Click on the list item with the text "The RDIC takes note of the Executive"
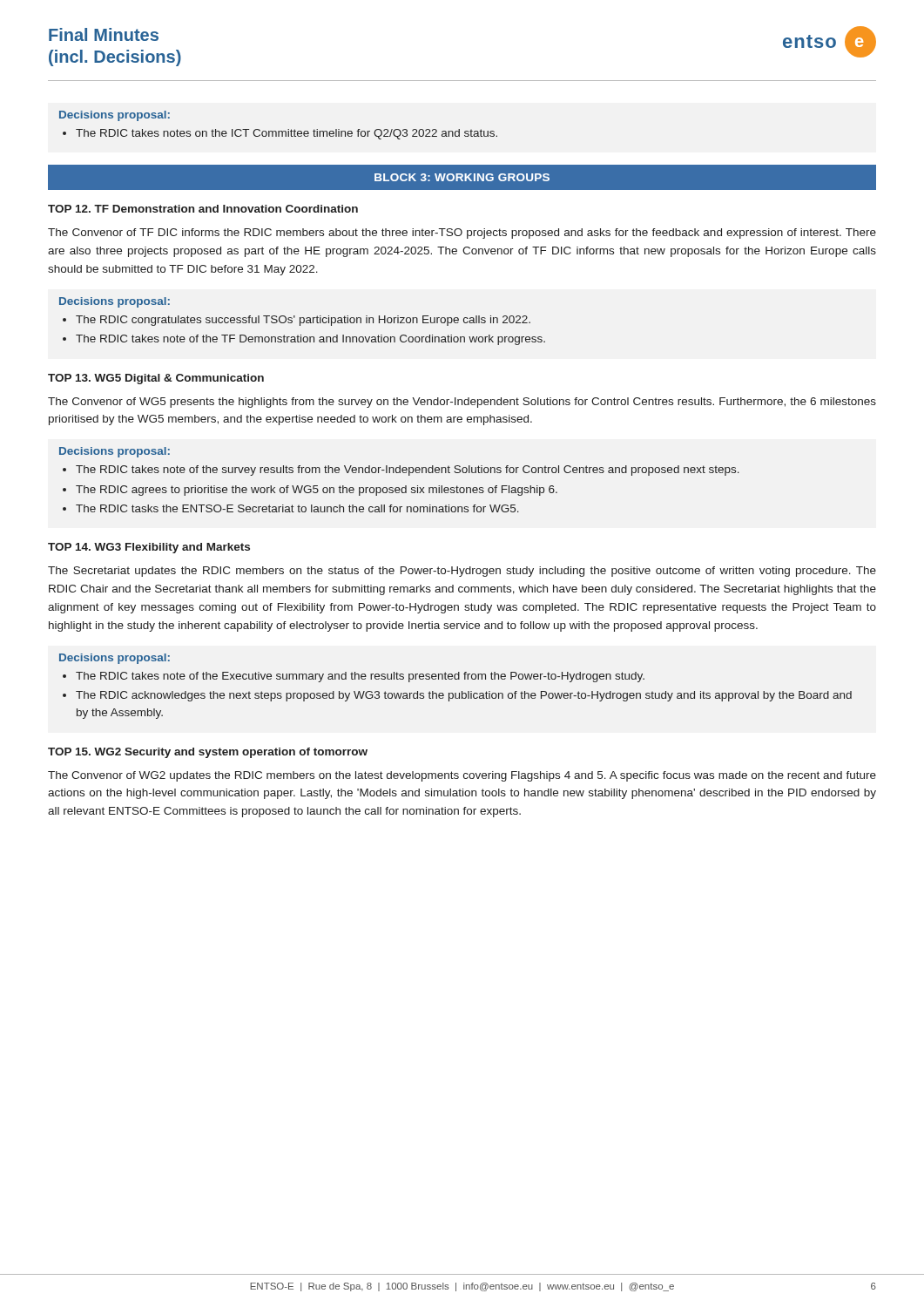Image resolution: width=924 pixels, height=1307 pixels. [x=361, y=676]
